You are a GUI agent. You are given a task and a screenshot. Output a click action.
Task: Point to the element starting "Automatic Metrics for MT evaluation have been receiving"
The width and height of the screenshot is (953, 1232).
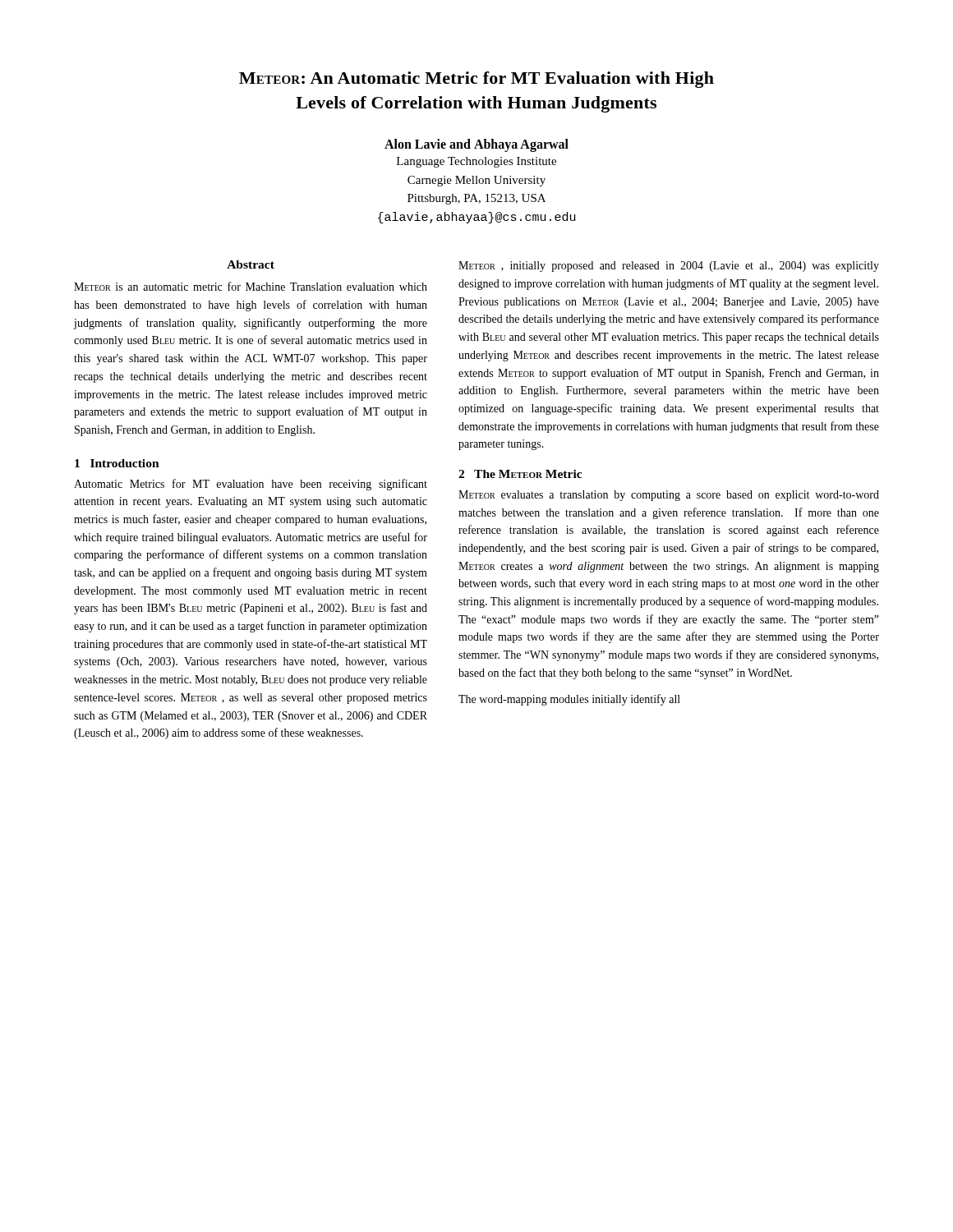click(251, 608)
